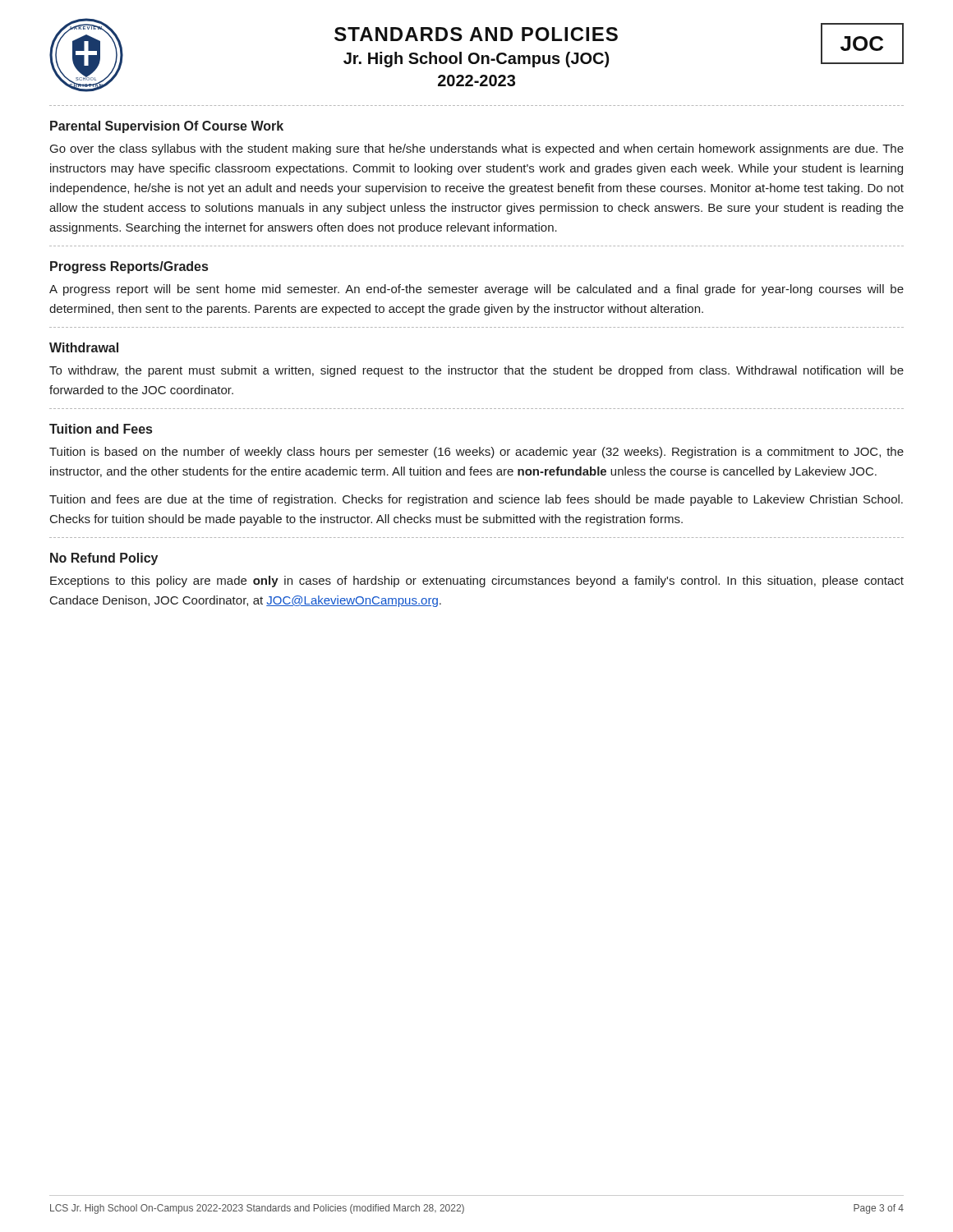The width and height of the screenshot is (953, 1232).
Task: Find the passage starting "Parental Supervision Of Course Work"
Action: 166,126
